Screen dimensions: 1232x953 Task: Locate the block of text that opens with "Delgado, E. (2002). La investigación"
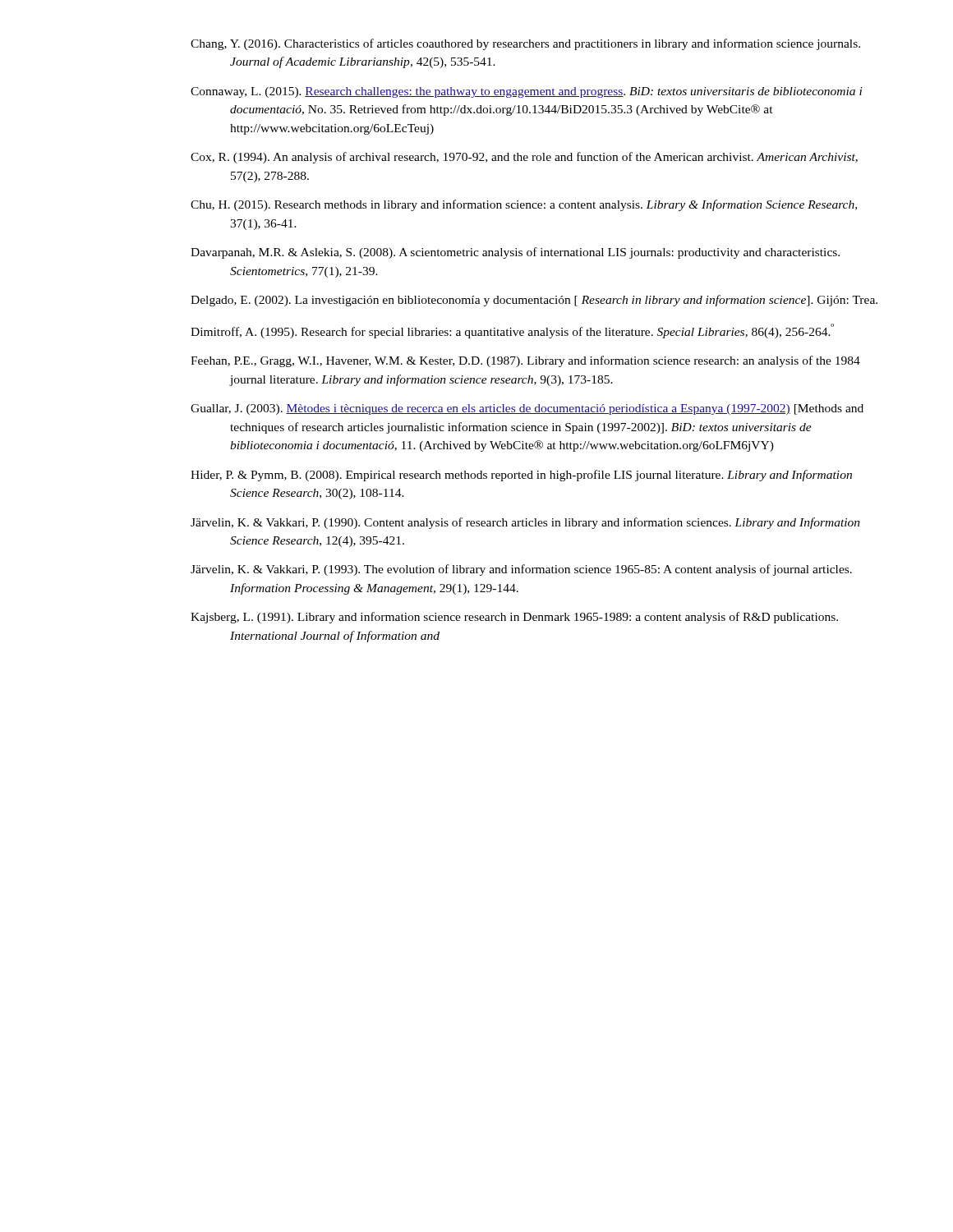534,299
